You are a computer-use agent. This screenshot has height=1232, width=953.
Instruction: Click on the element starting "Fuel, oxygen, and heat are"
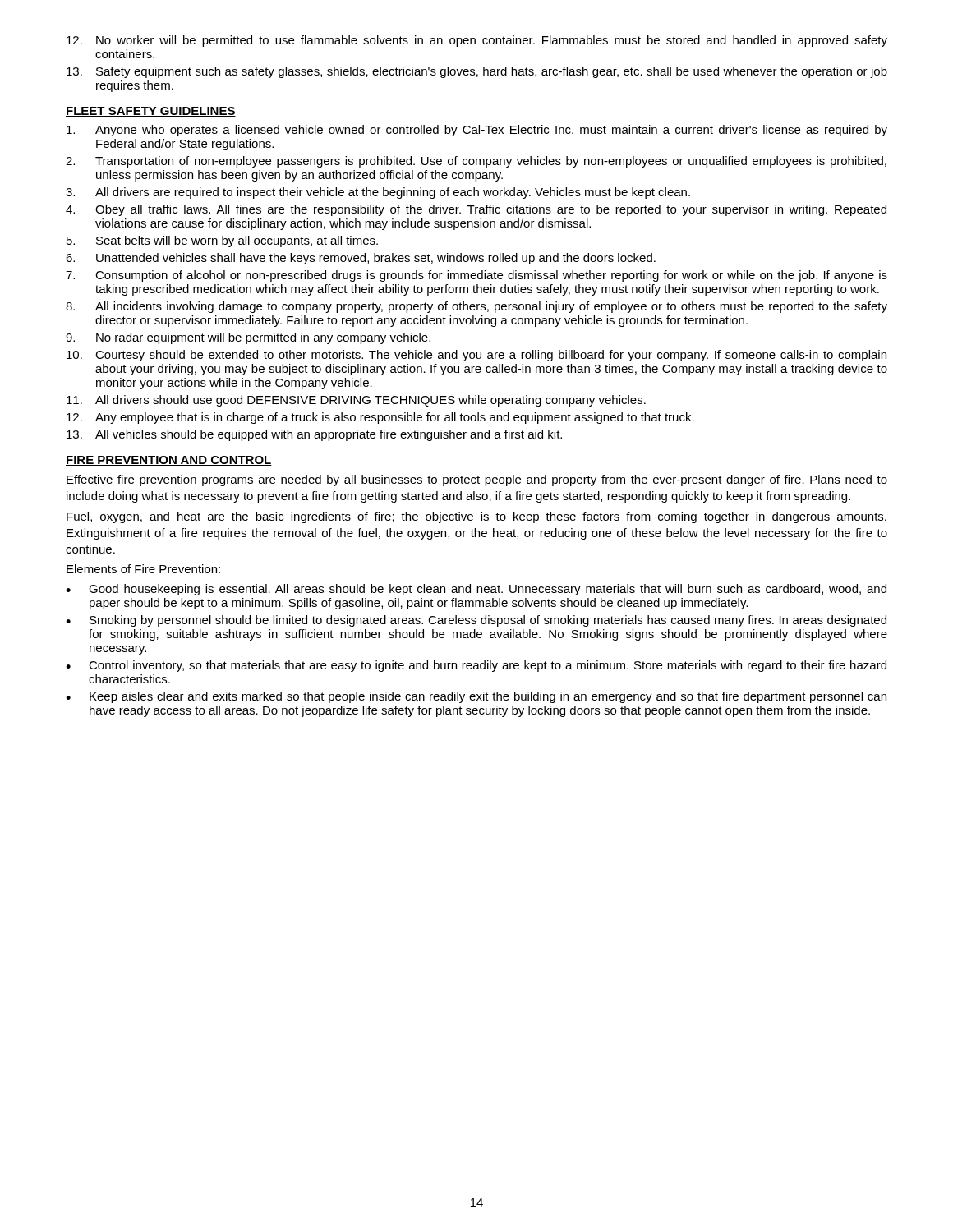pos(476,532)
